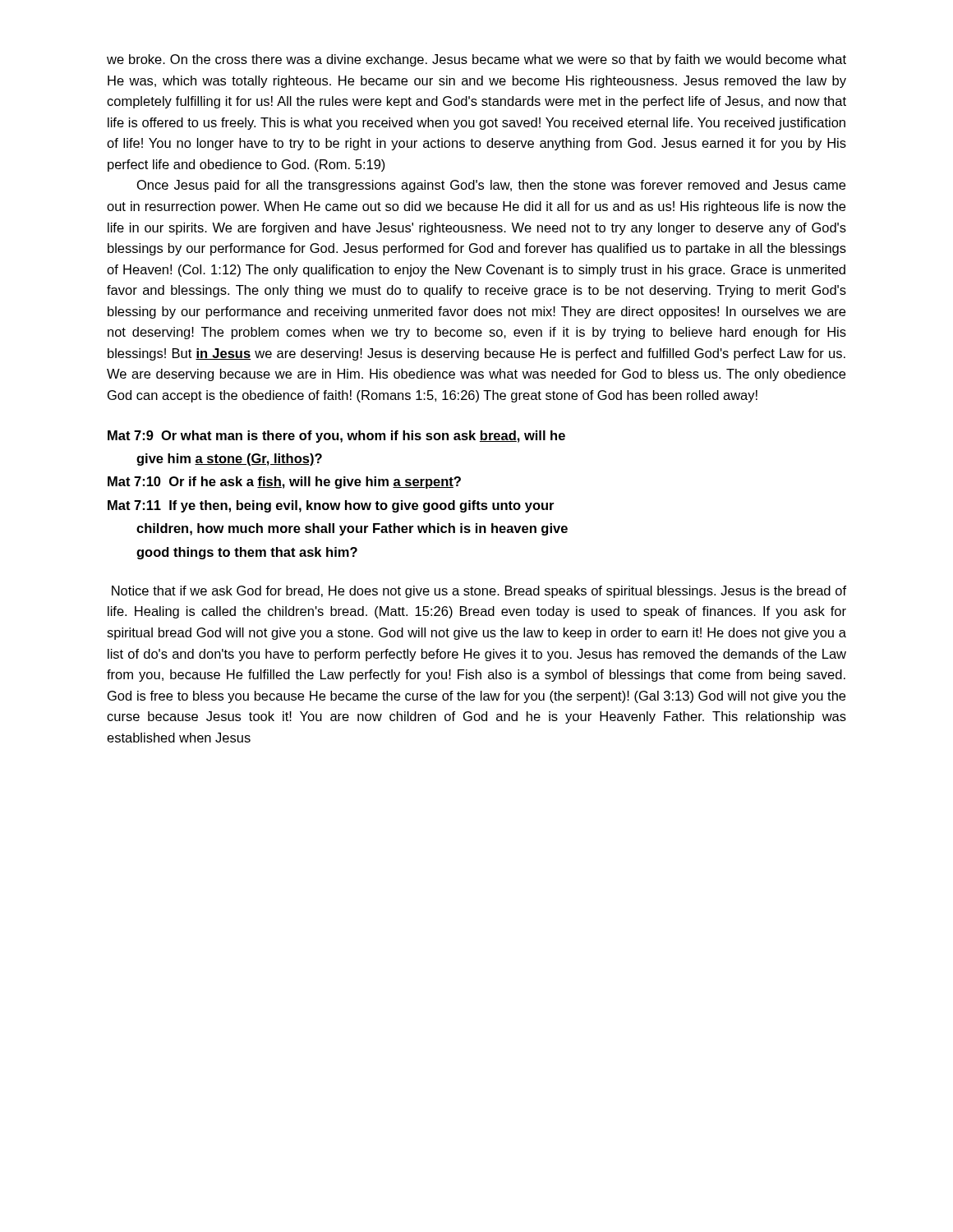
Task: Where is the passage that starts "we broke. On the cross there was a"?
Action: click(476, 228)
